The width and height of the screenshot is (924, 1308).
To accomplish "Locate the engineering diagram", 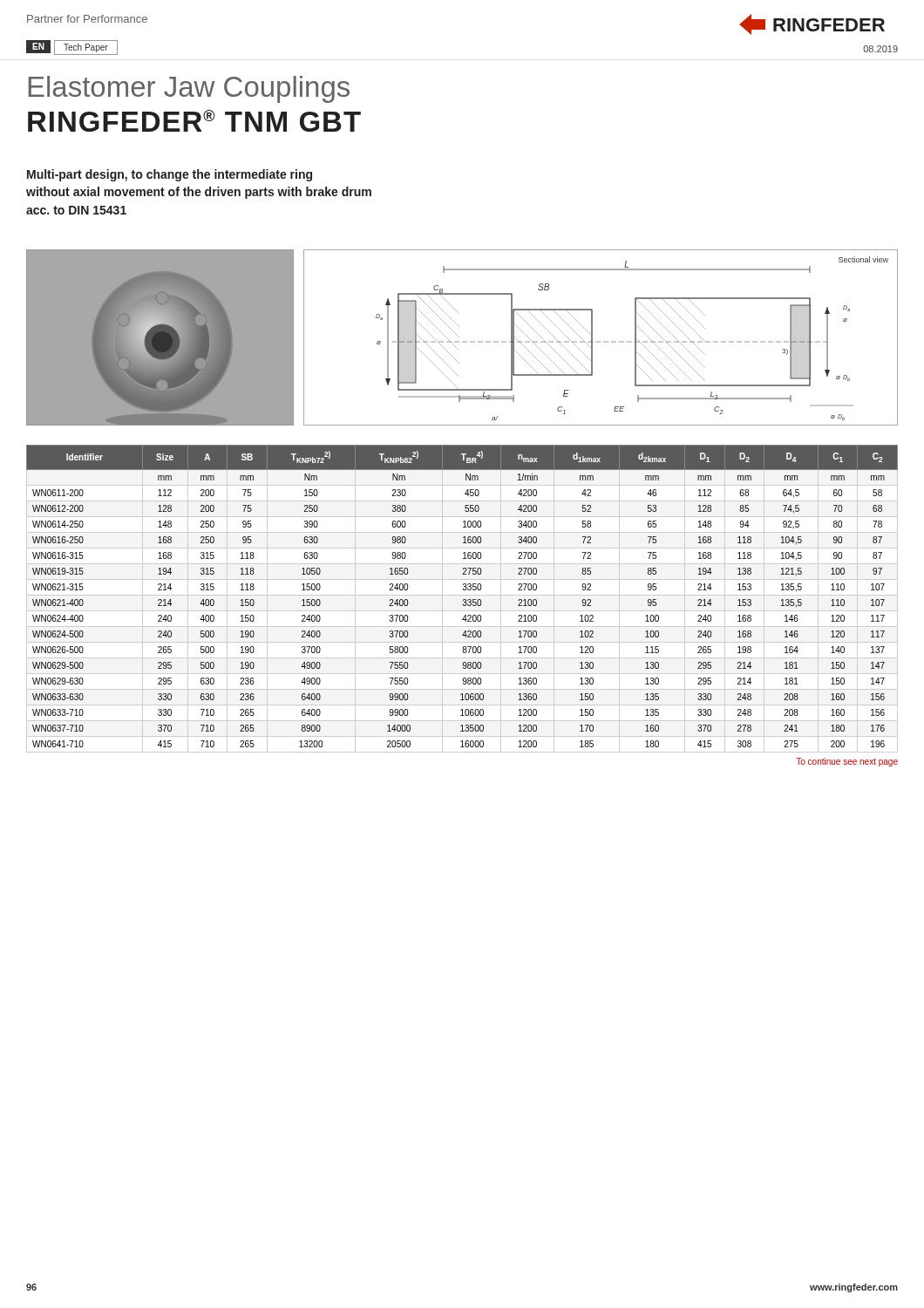I will (x=601, y=337).
